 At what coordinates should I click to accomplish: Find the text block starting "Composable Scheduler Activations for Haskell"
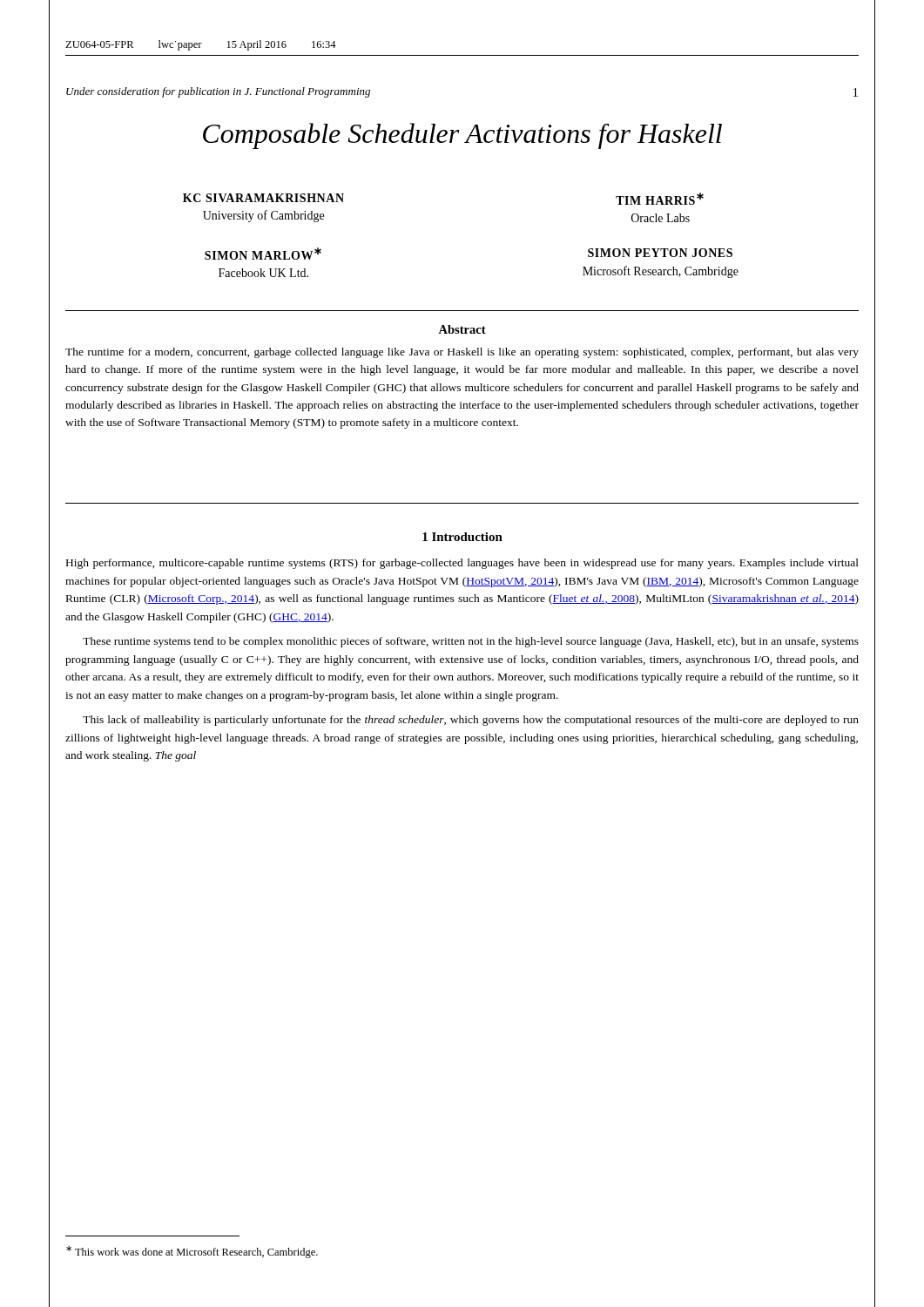tap(462, 133)
